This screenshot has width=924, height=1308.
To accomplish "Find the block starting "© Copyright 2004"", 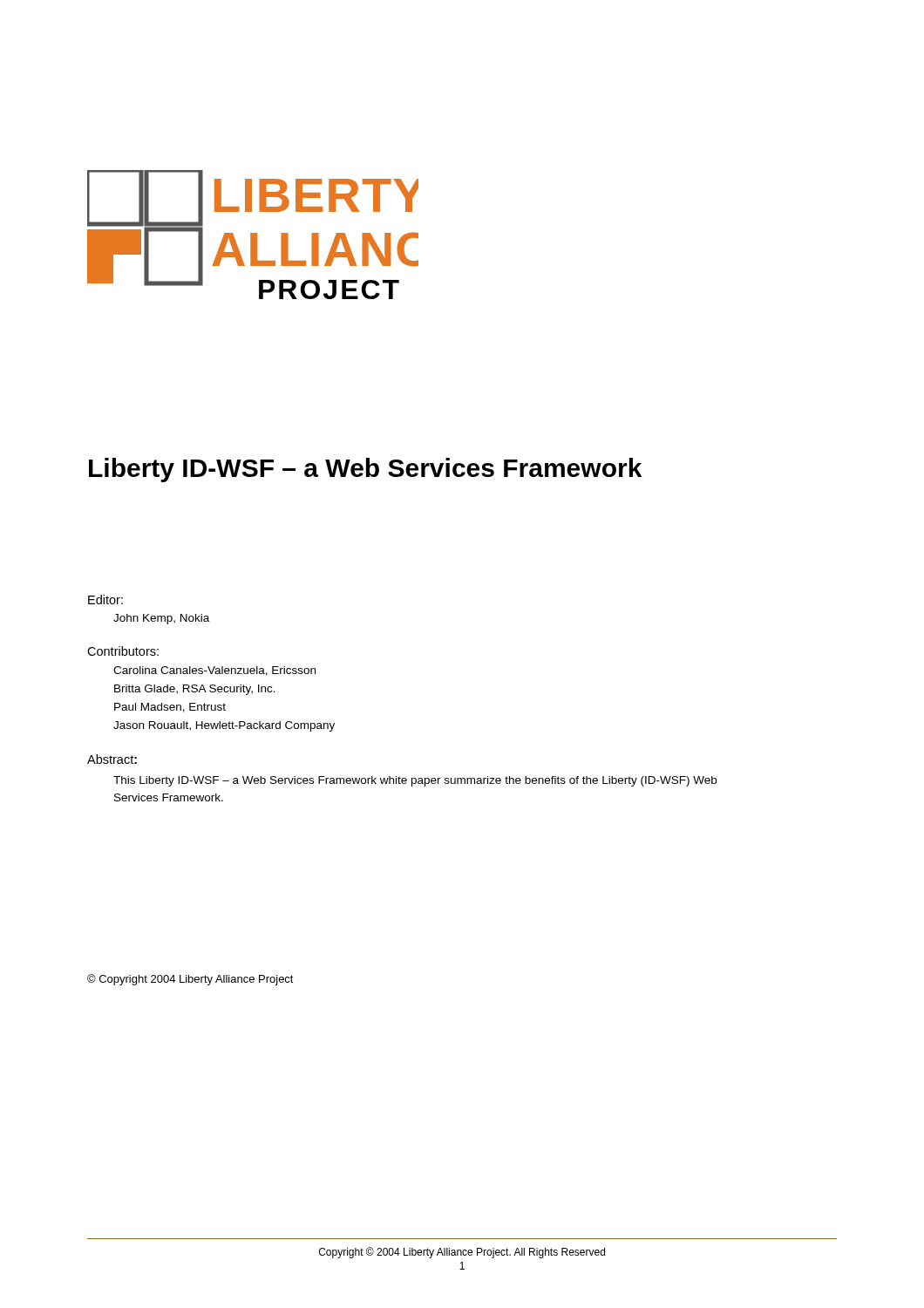I will 190,979.
